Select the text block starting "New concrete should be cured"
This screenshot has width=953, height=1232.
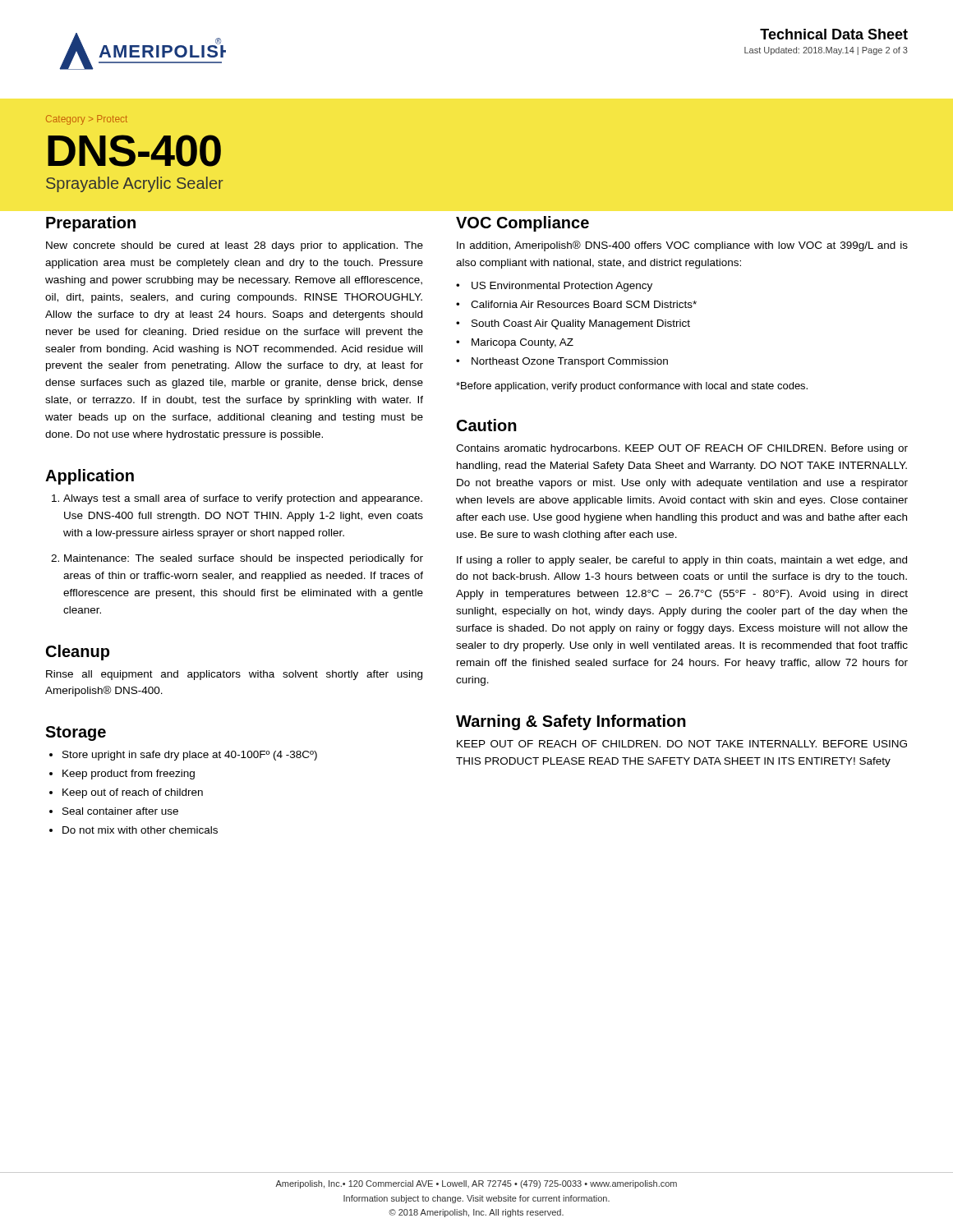(234, 340)
